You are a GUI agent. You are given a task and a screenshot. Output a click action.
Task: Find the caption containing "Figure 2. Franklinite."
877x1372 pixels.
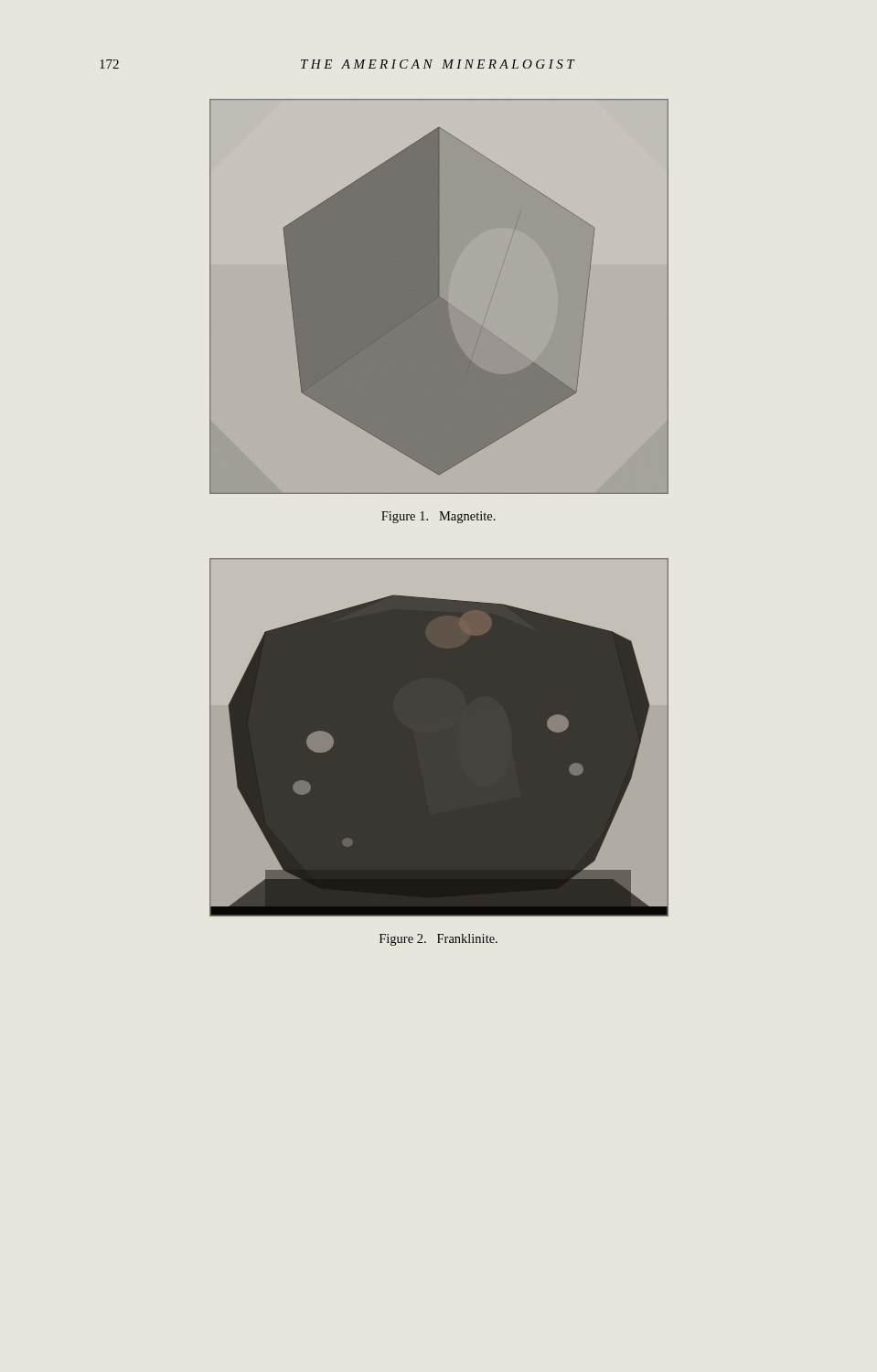[x=438, y=938]
